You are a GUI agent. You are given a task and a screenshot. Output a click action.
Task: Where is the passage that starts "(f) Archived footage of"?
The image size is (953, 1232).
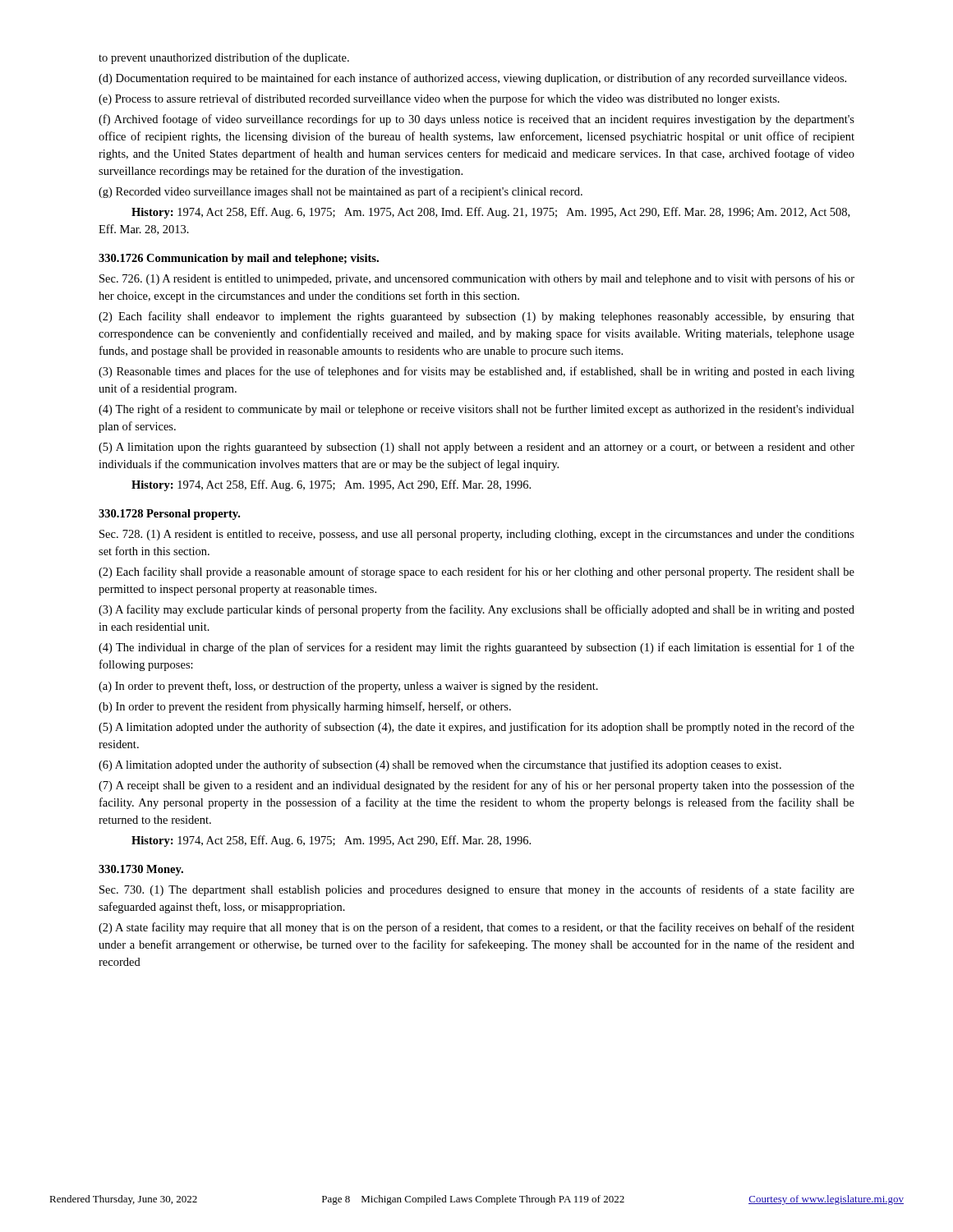[476, 145]
